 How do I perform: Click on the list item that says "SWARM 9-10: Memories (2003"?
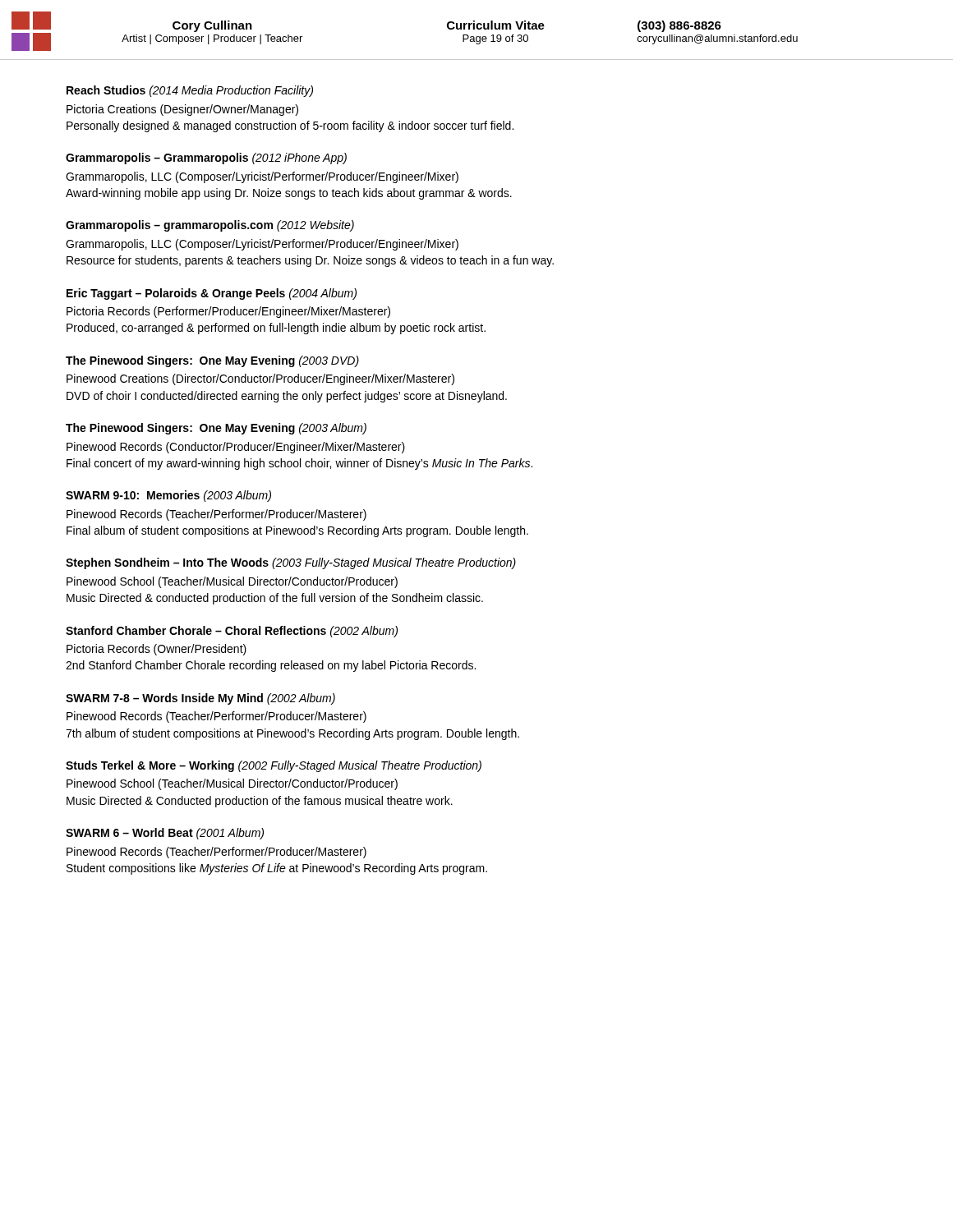click(168, 496)
